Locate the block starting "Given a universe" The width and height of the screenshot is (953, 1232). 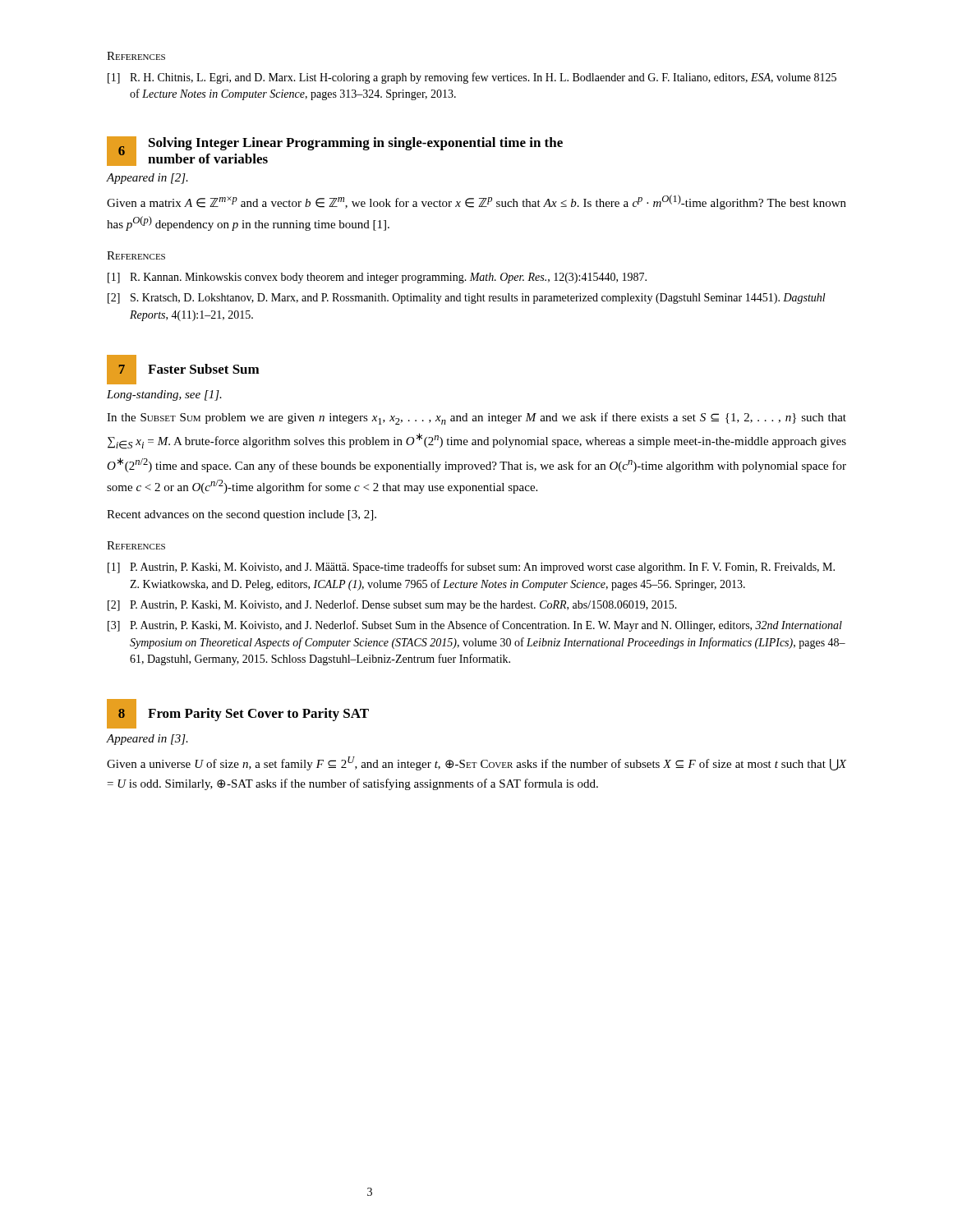(476, 772)
